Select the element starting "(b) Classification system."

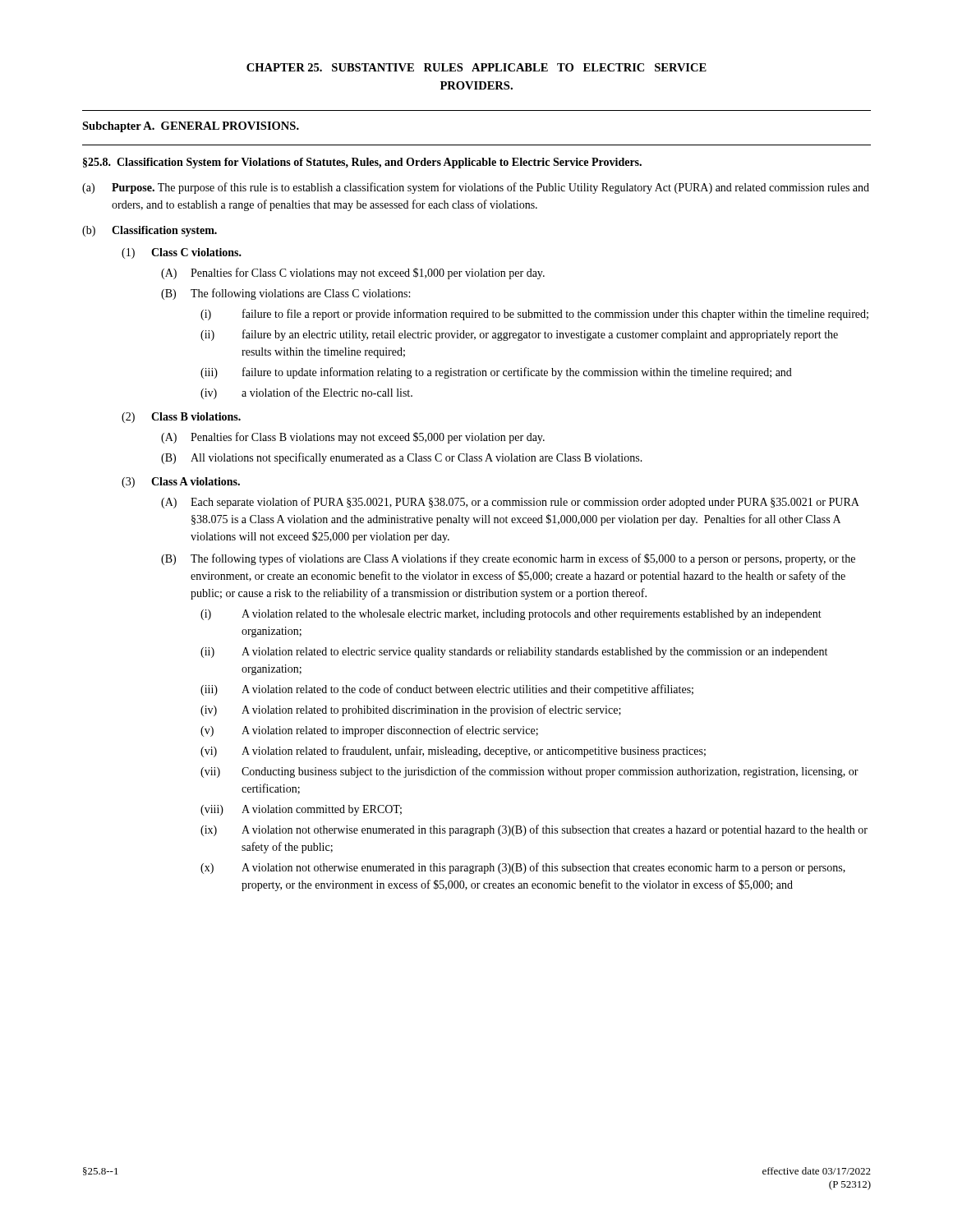(150, 231)
